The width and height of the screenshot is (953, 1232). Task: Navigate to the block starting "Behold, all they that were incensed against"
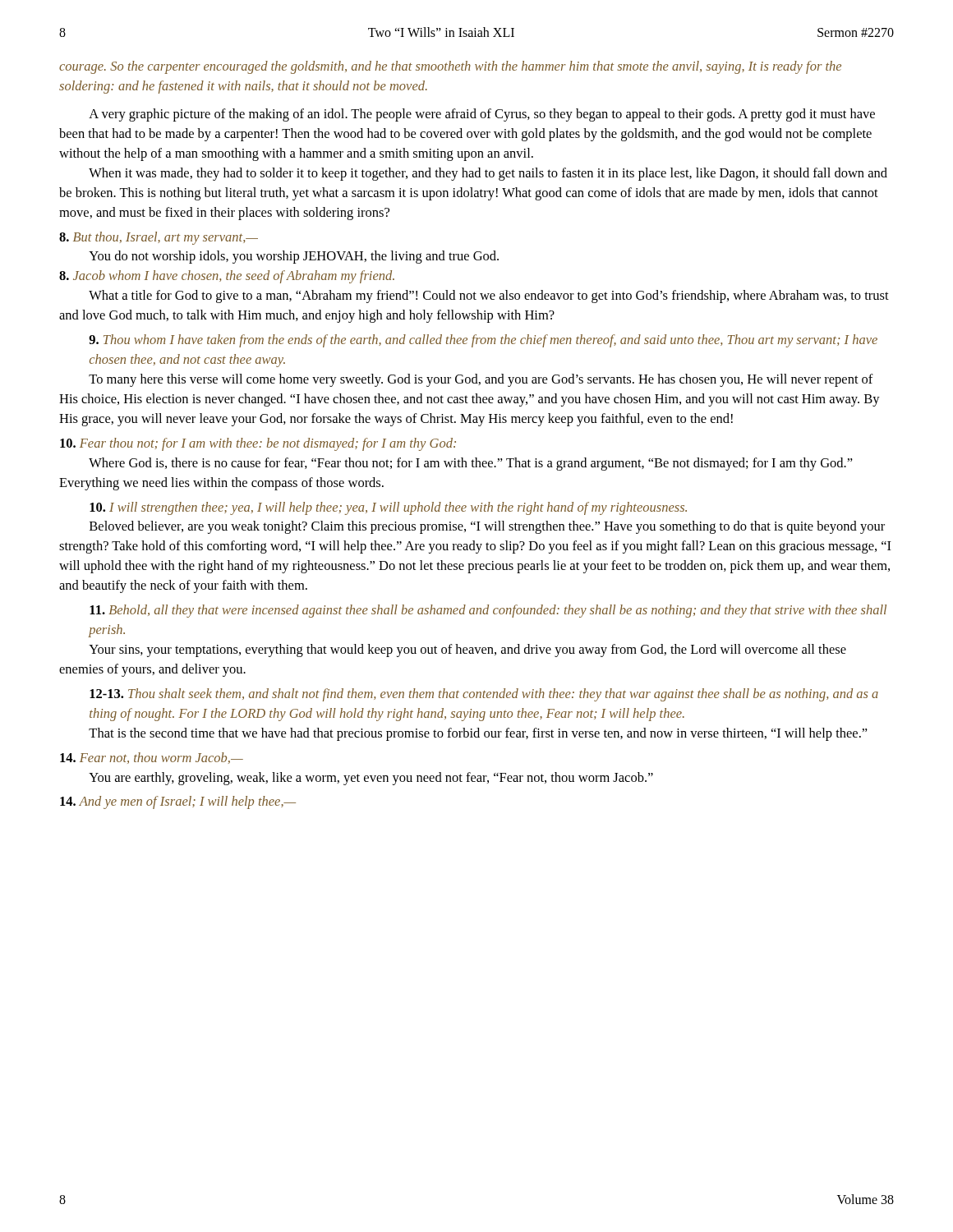[491, 620]
